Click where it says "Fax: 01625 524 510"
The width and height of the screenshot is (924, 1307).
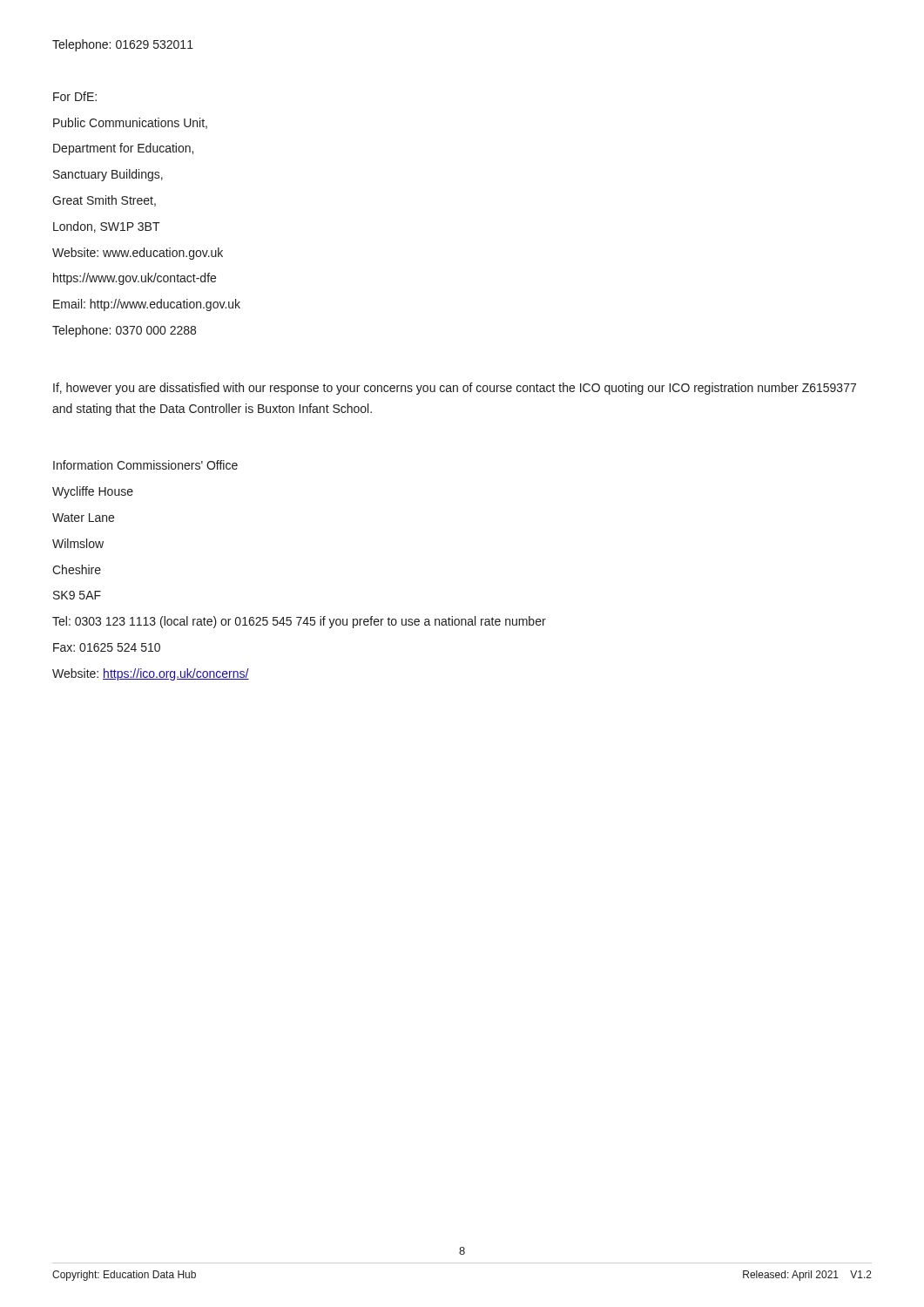tap(107, 647)
